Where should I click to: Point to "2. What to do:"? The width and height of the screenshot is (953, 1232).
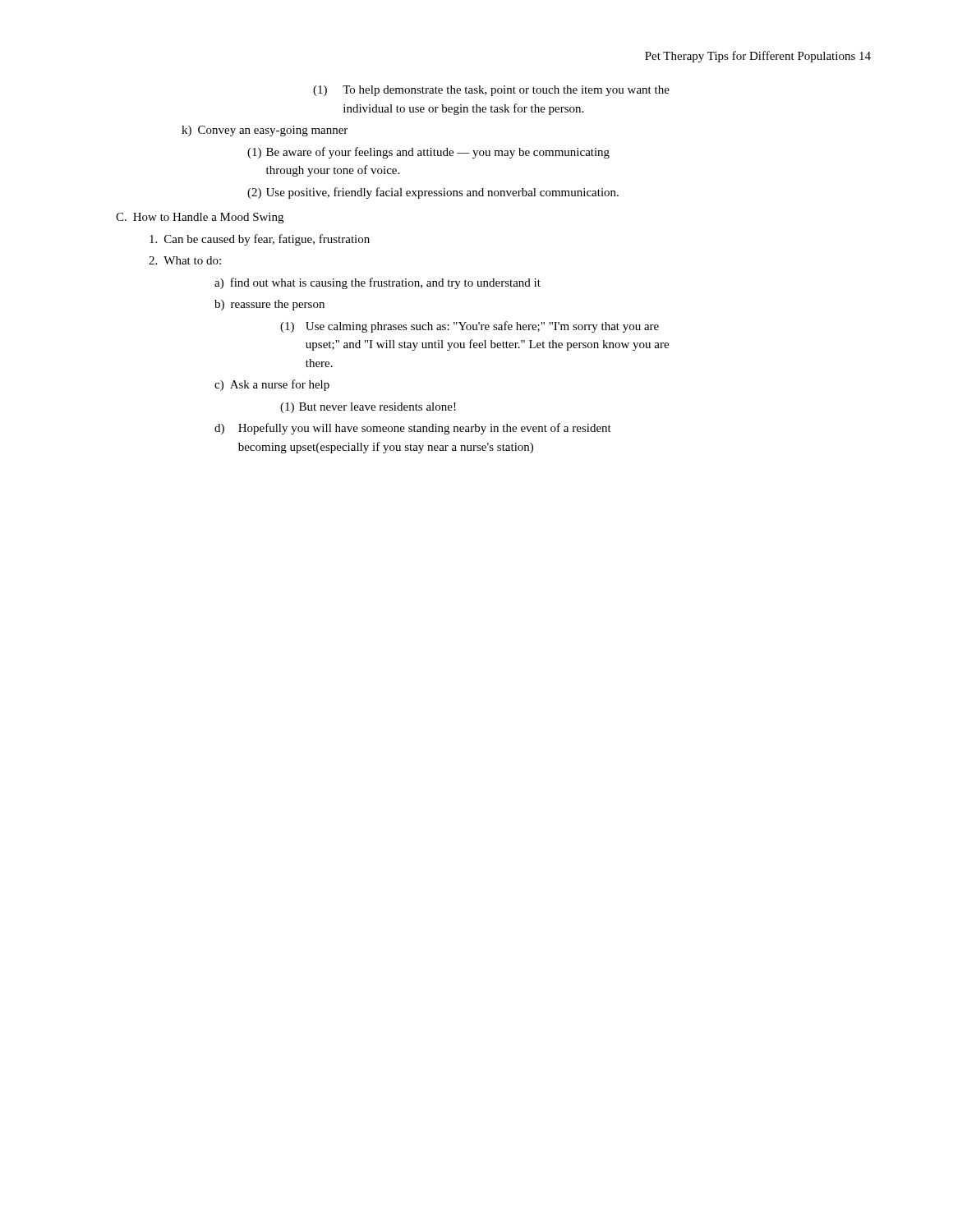185,261
